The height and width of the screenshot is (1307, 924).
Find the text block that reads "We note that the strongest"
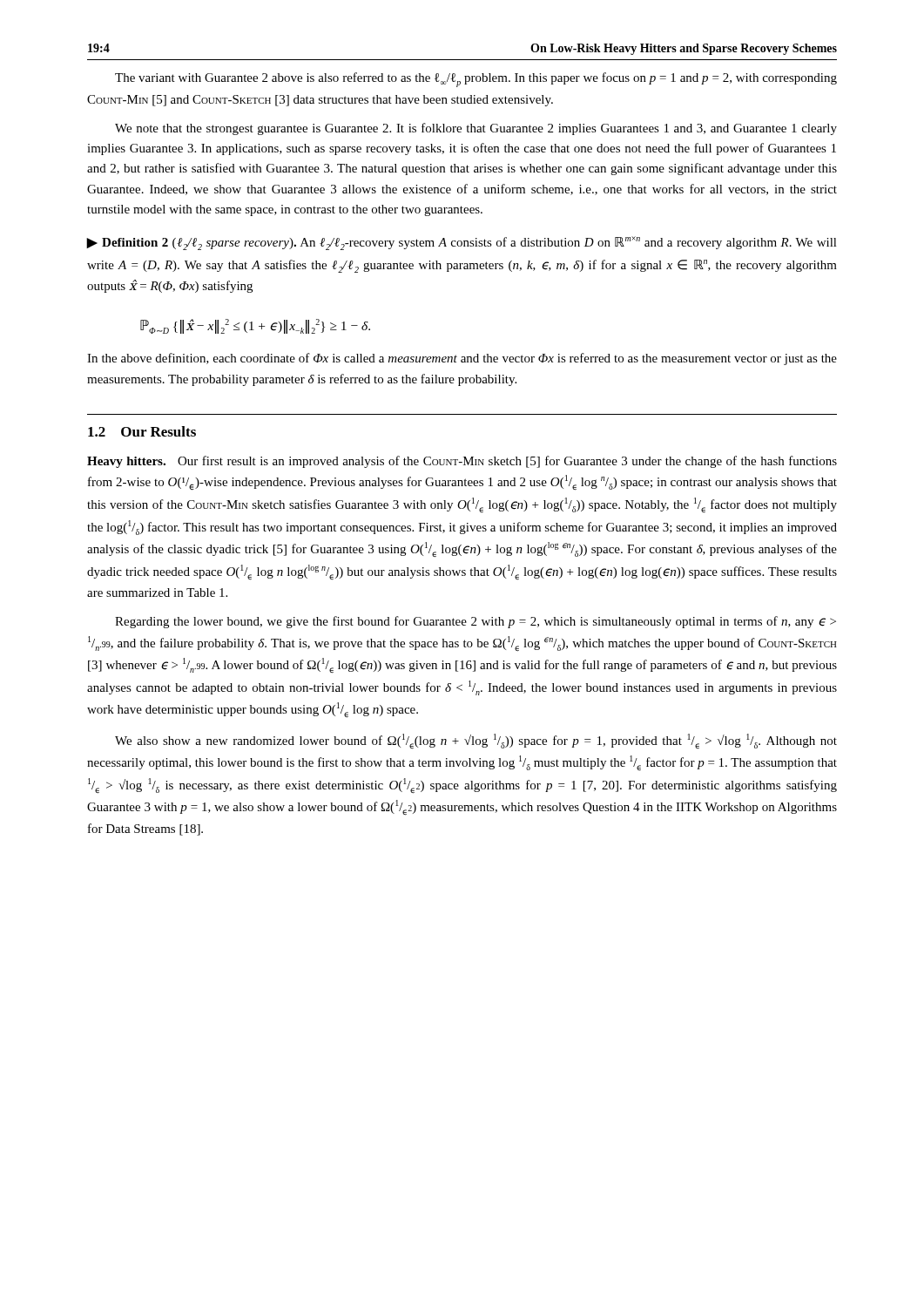click(x=462, y=168)
